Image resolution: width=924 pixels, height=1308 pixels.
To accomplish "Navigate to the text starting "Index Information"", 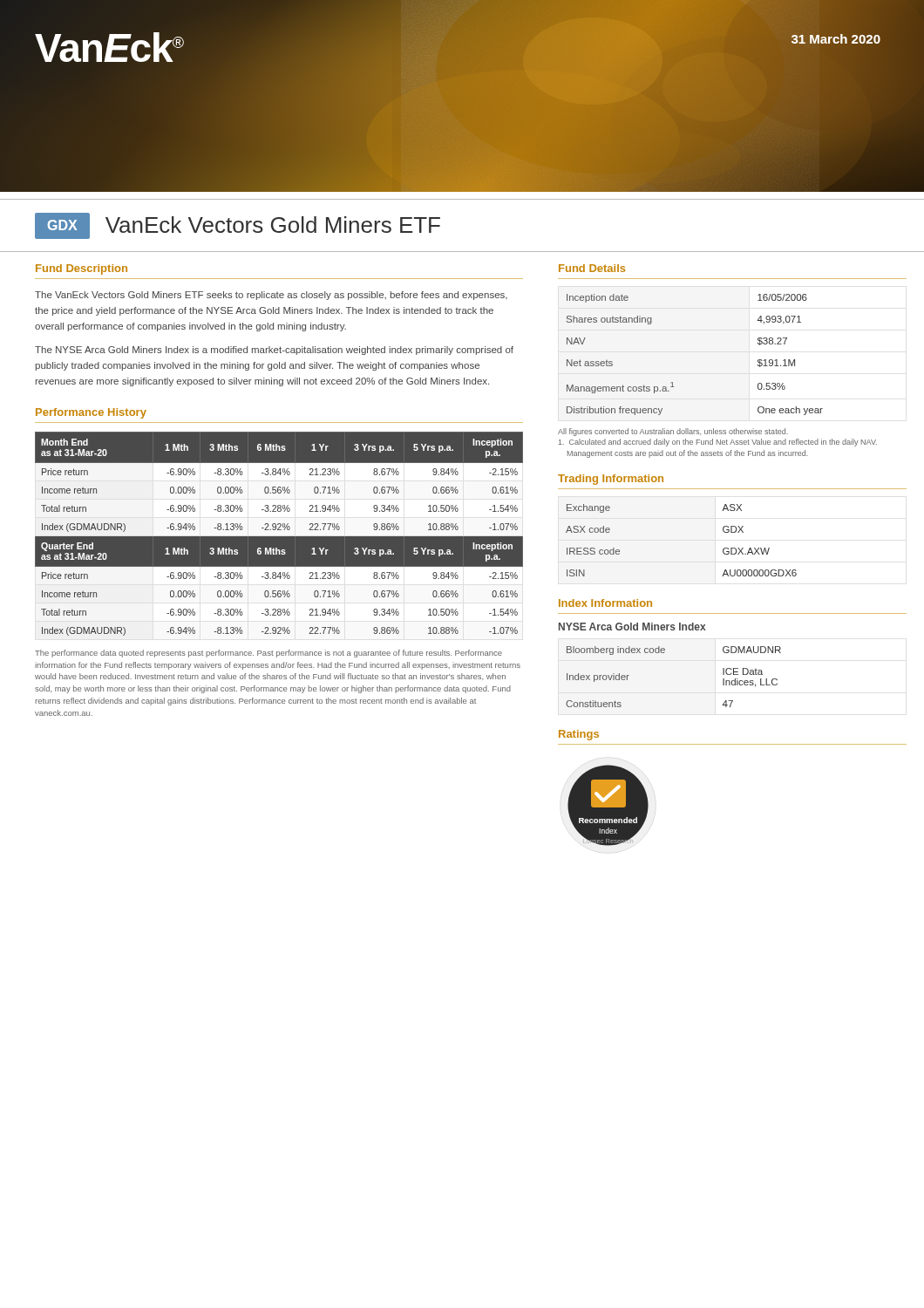I will (x=605, y=603).
